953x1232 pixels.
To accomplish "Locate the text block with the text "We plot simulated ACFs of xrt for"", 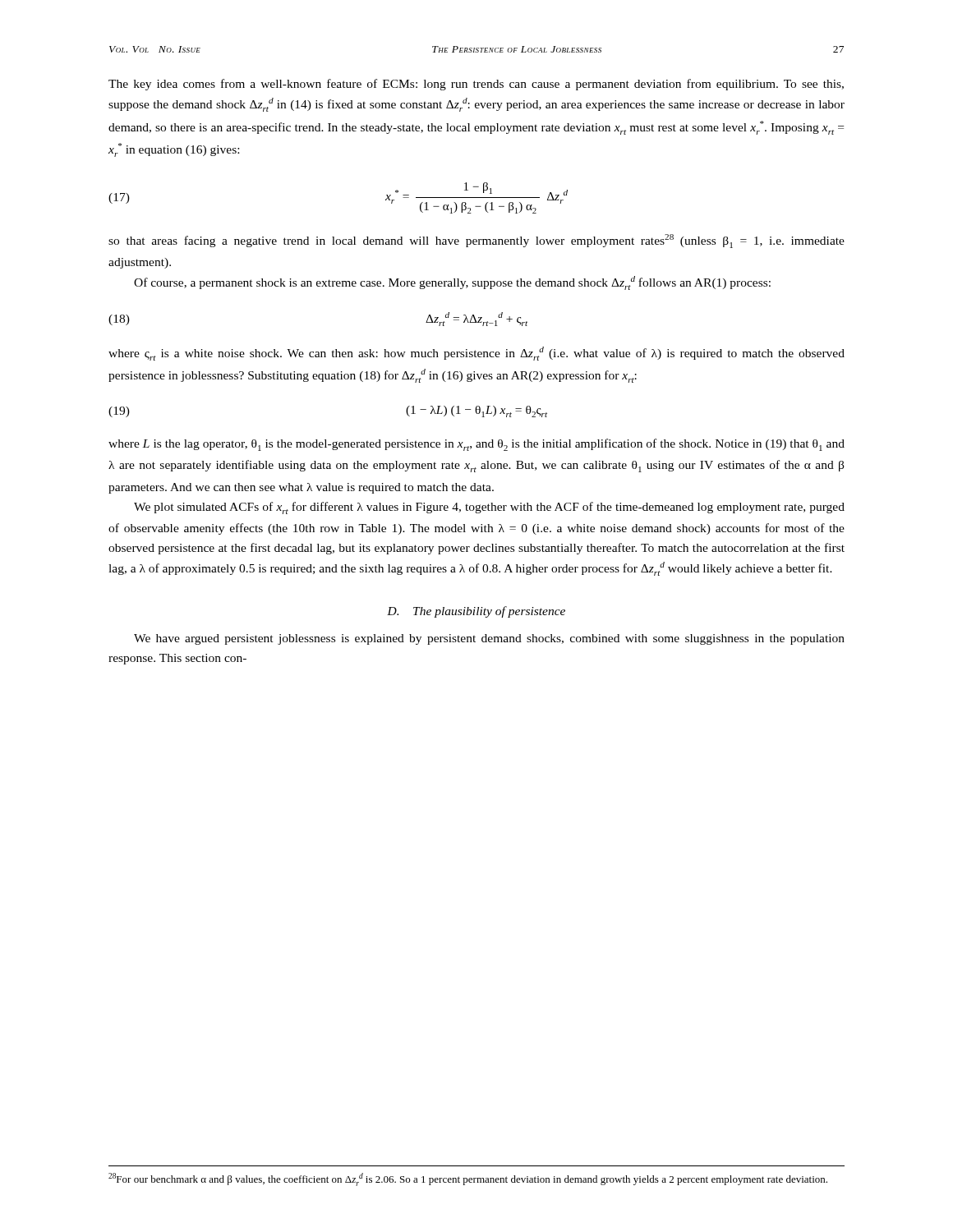I will [476, 539].
